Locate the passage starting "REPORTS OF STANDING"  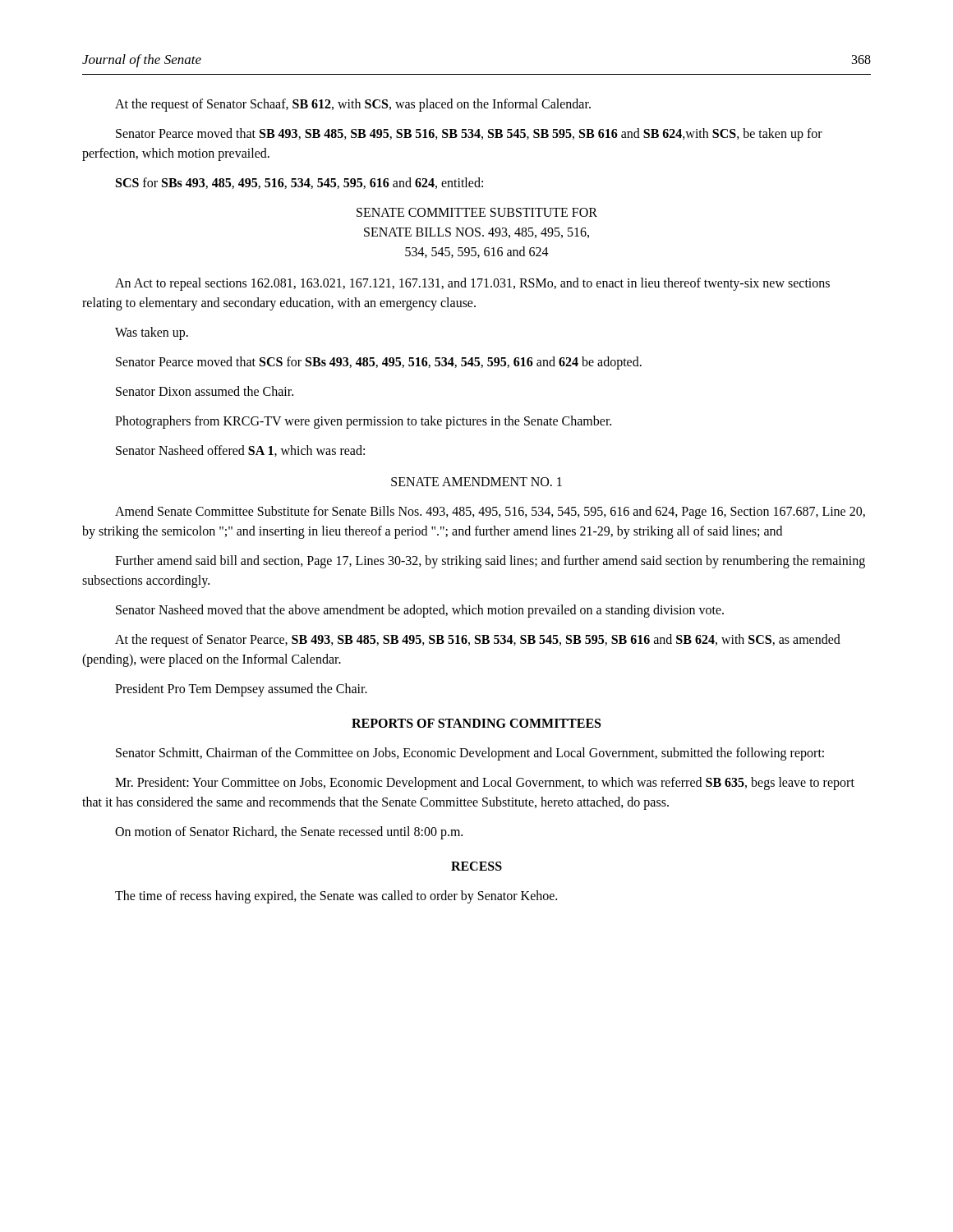pos(476,723)
